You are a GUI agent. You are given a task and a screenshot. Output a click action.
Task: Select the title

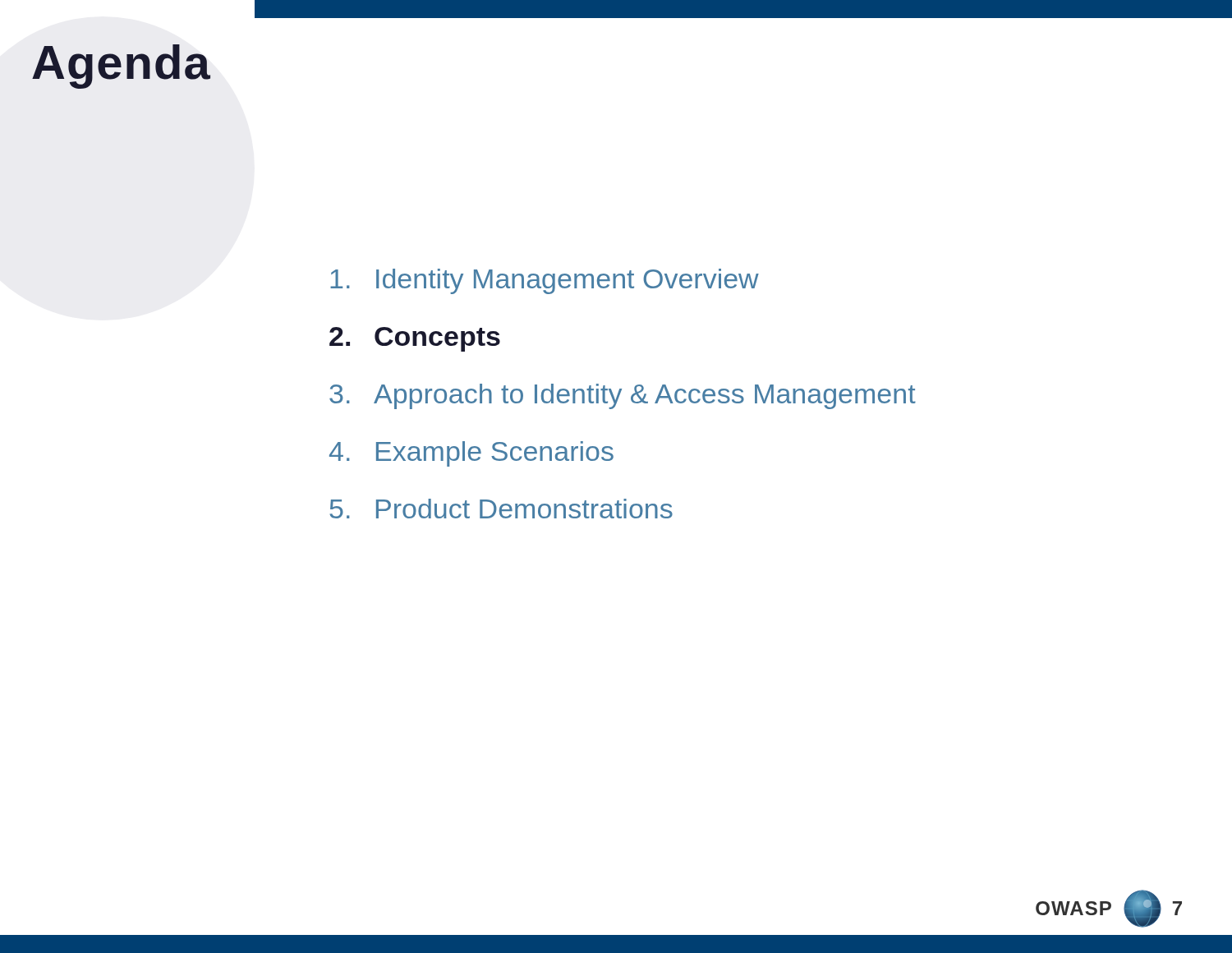pyautogui.click(x=121, y=62)
